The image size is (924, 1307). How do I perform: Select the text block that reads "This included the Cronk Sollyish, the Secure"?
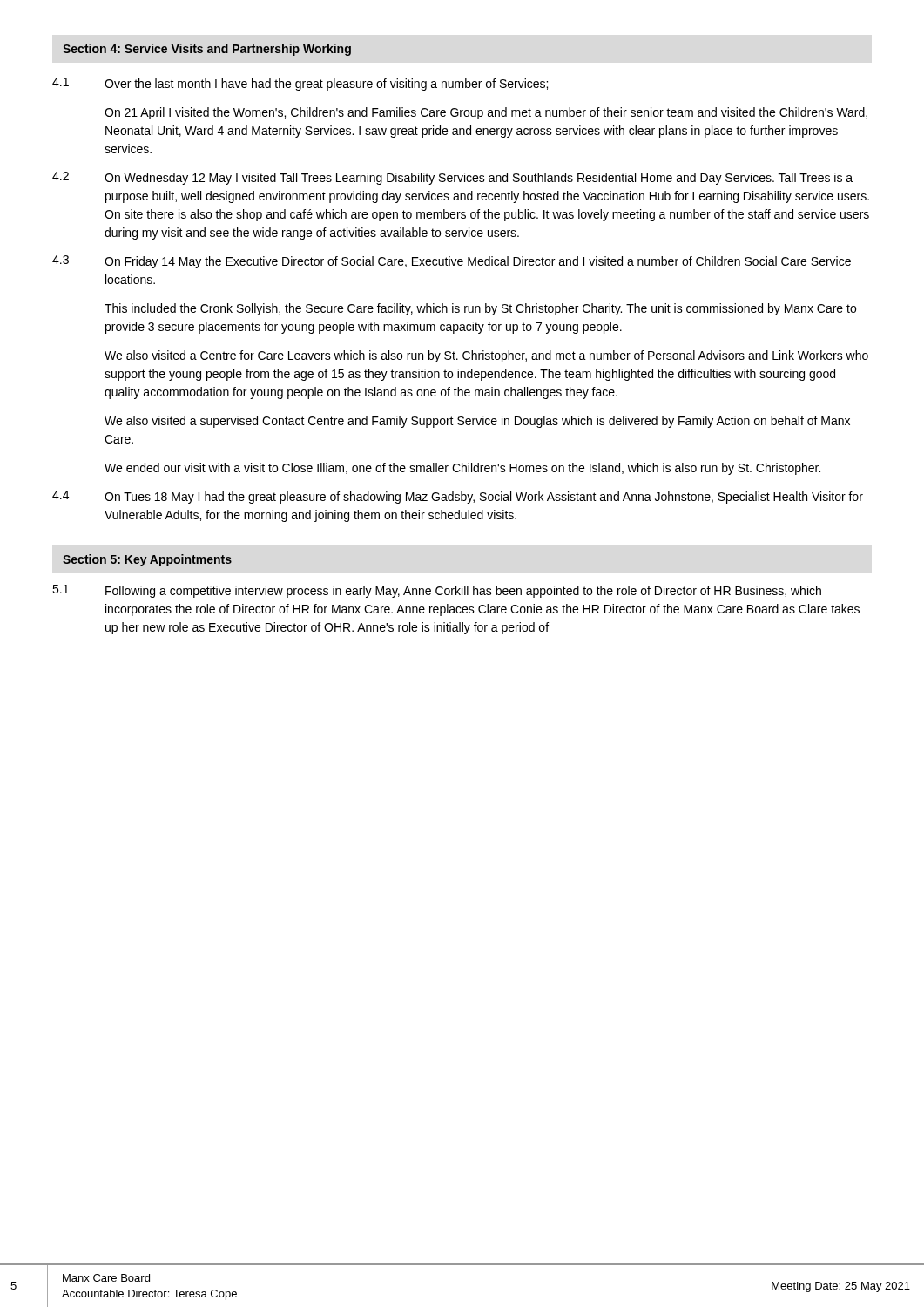481,318
